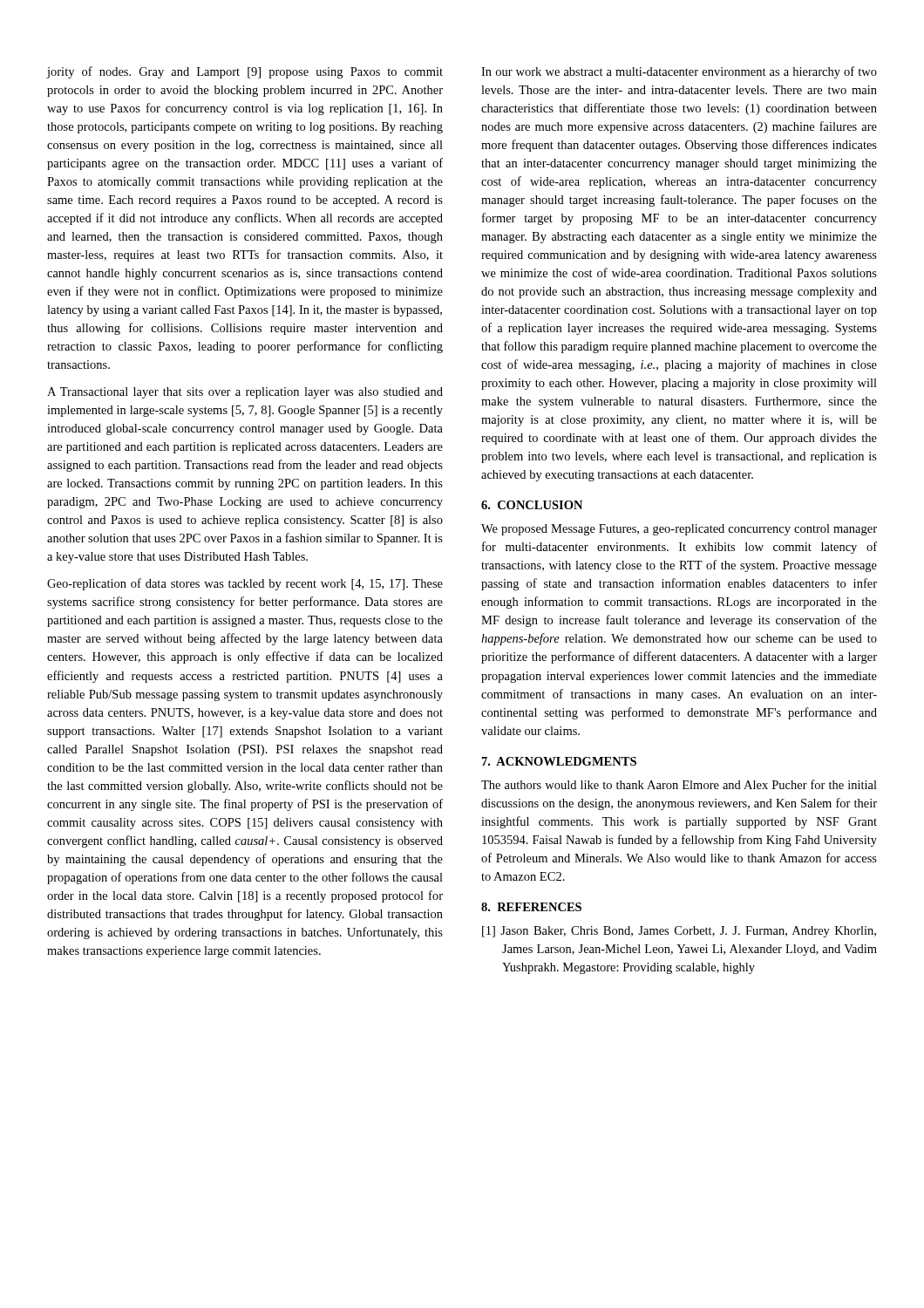Screen dimensions: 1308x924
Task: Where is the passage that starts "The authors would like to thank Aaron Elmore"?
Action: point(679,831)
